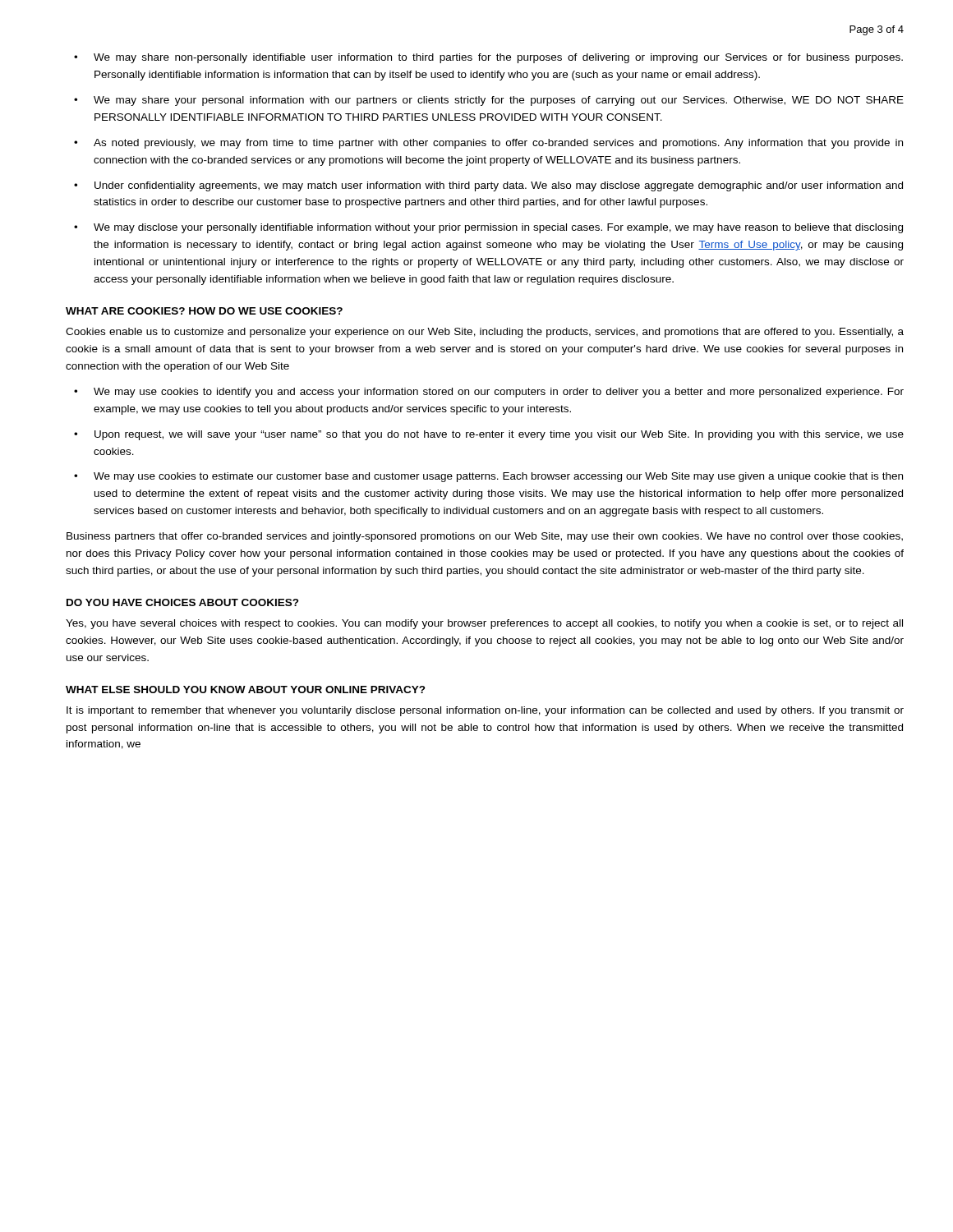The height and width of the screenshot is (1232, 953).
Task: Click on the list item that says "• We may disclose"
Action: tap(489, 254)
